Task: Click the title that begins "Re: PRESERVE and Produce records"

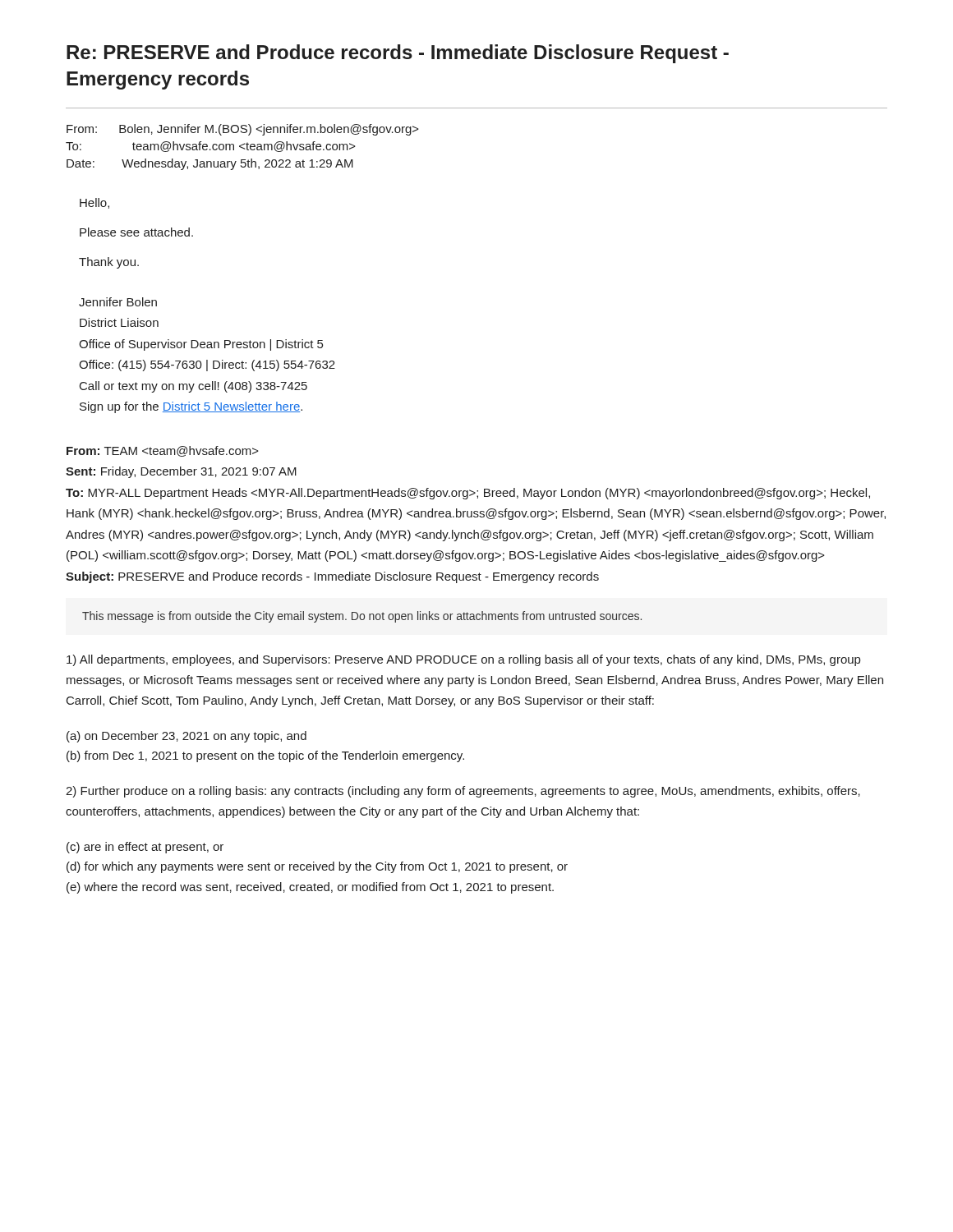Action: (476, 66)
